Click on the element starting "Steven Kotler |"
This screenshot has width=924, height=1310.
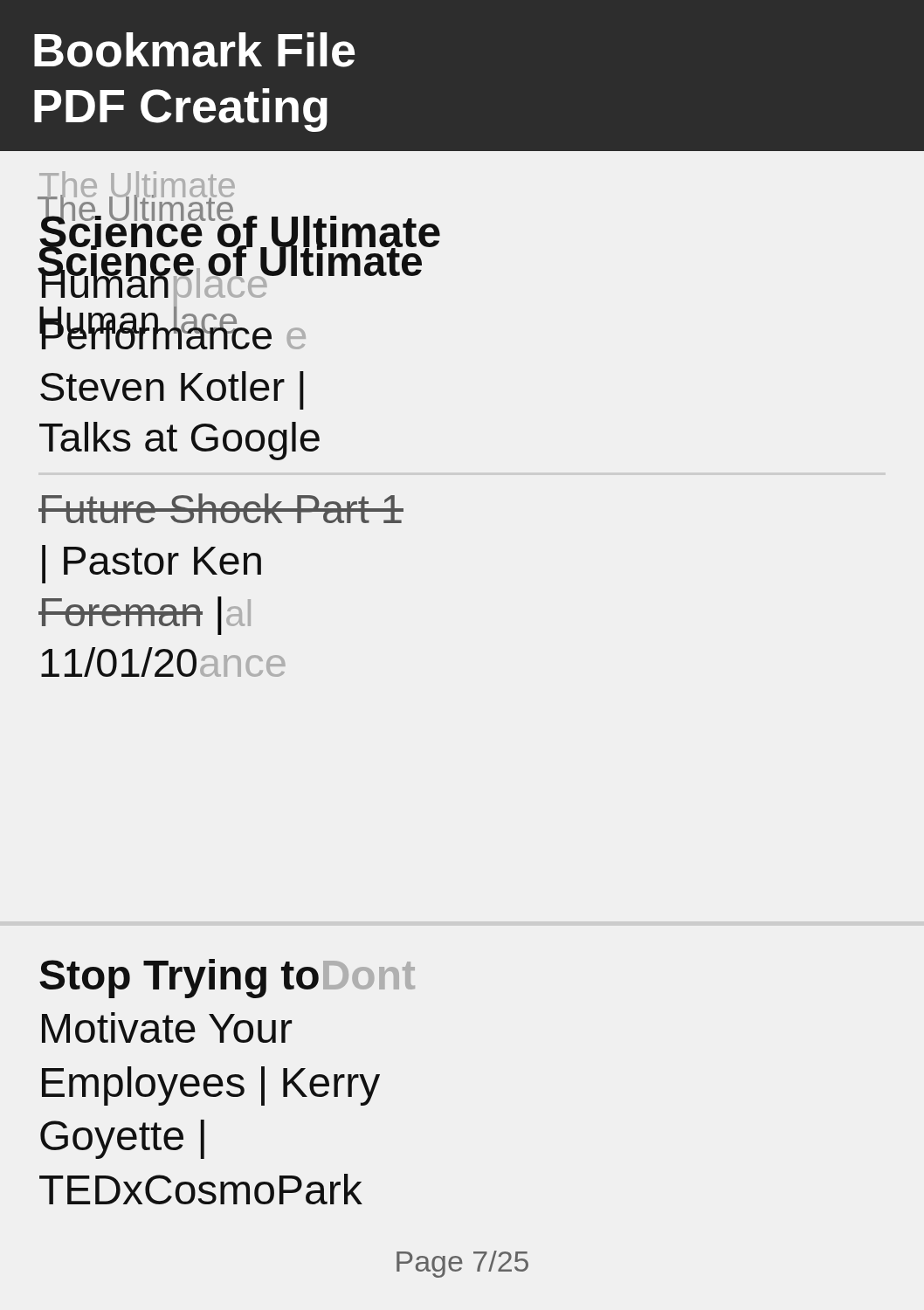click(x=173, y=386)
